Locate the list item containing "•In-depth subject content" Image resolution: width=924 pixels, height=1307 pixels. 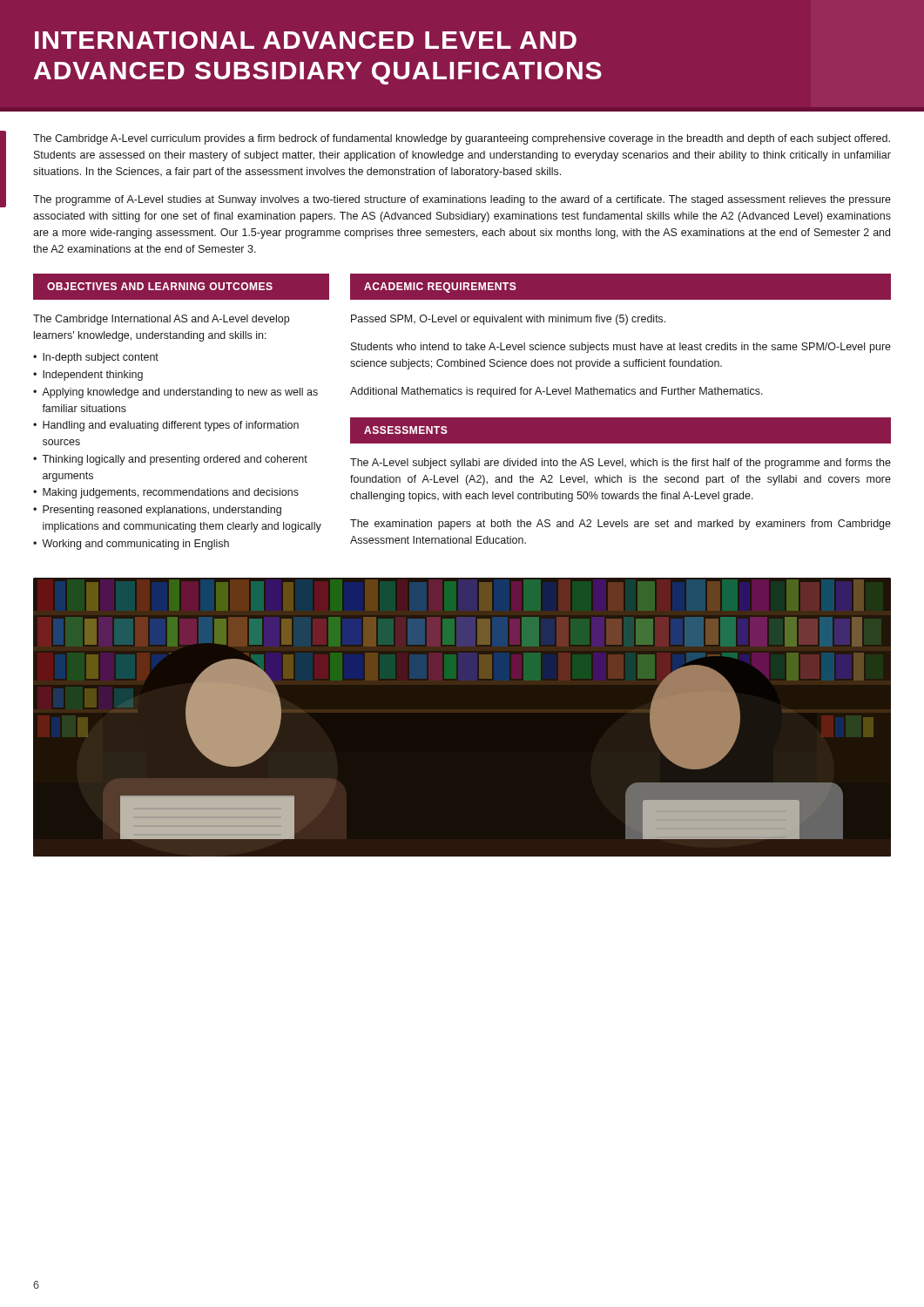click(96, 358)
